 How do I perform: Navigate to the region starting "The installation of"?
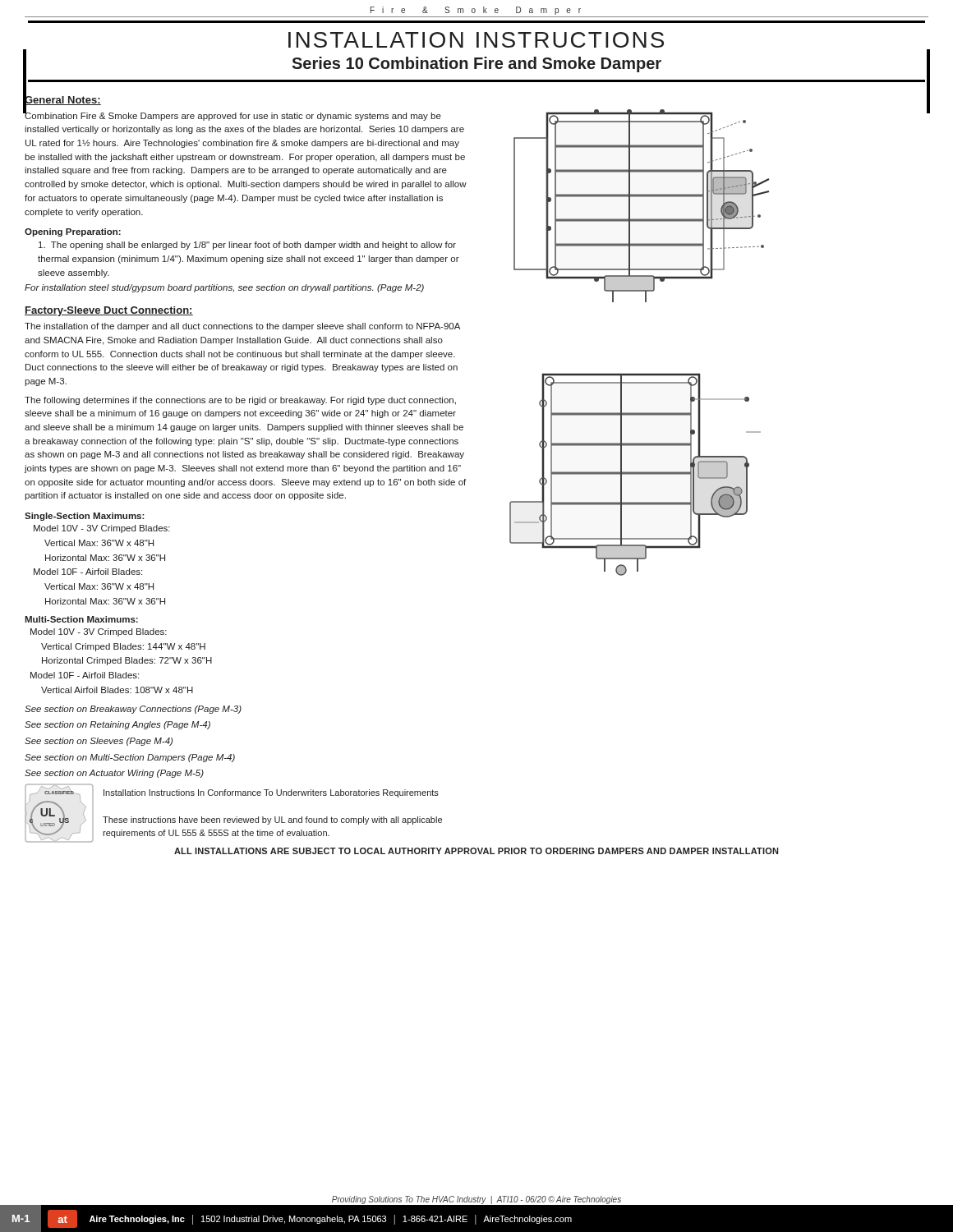pos(242,354)
